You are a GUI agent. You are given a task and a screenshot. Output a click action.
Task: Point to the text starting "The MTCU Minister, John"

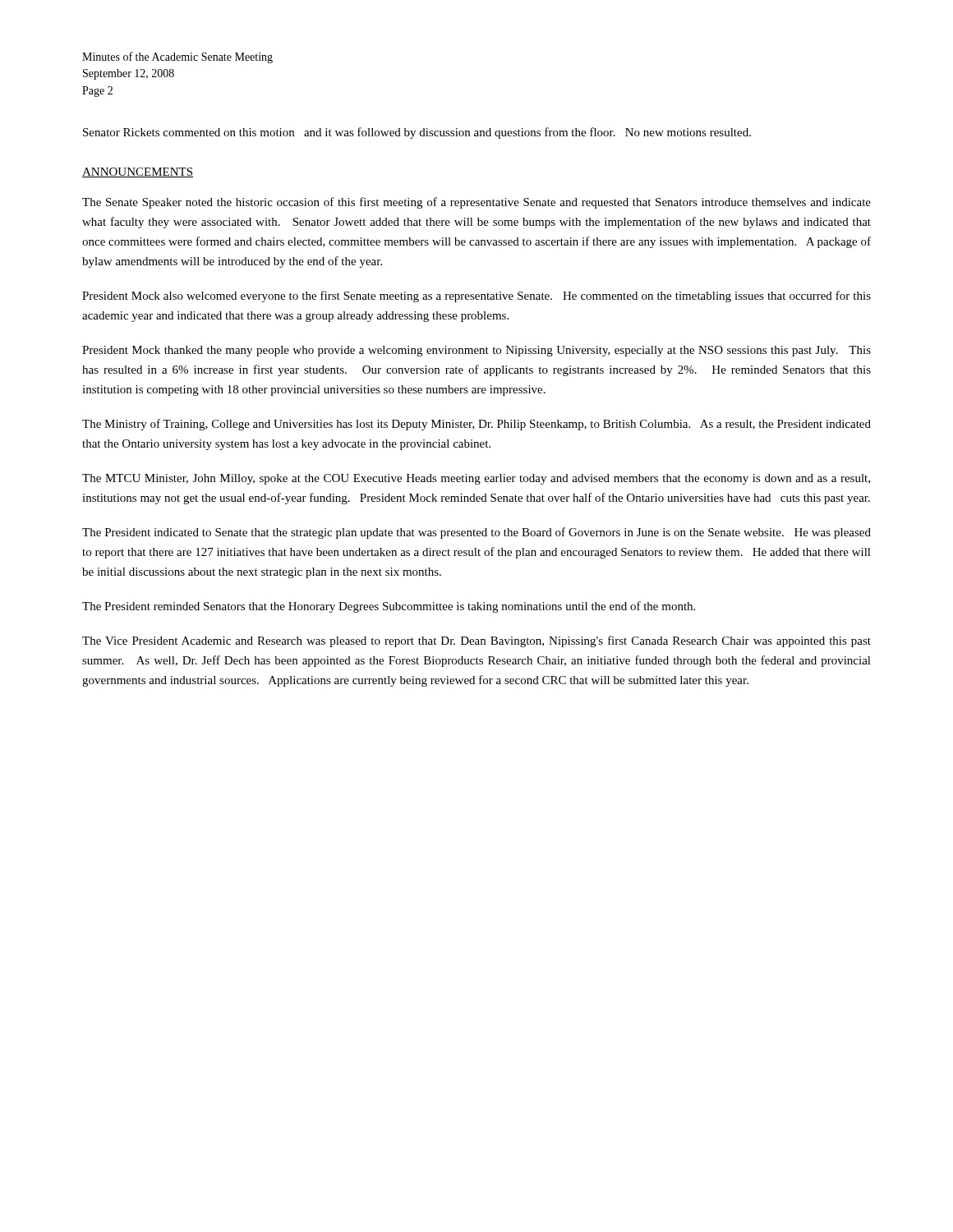(476, 488)
